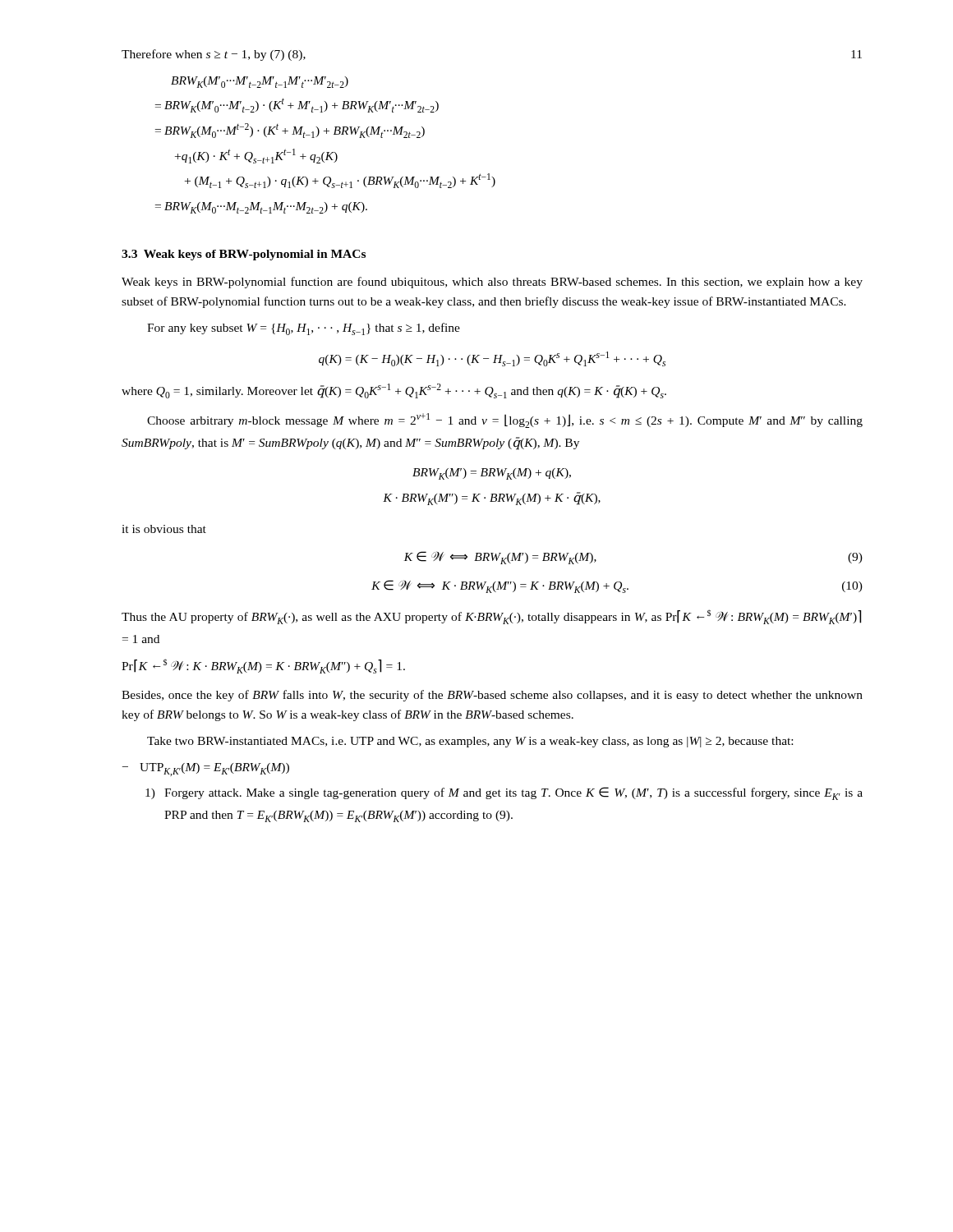Find the block starting "Weak keys in BRW-polynomial function are"
Viewport: 953px width, 1232px height.
(492, 306)
